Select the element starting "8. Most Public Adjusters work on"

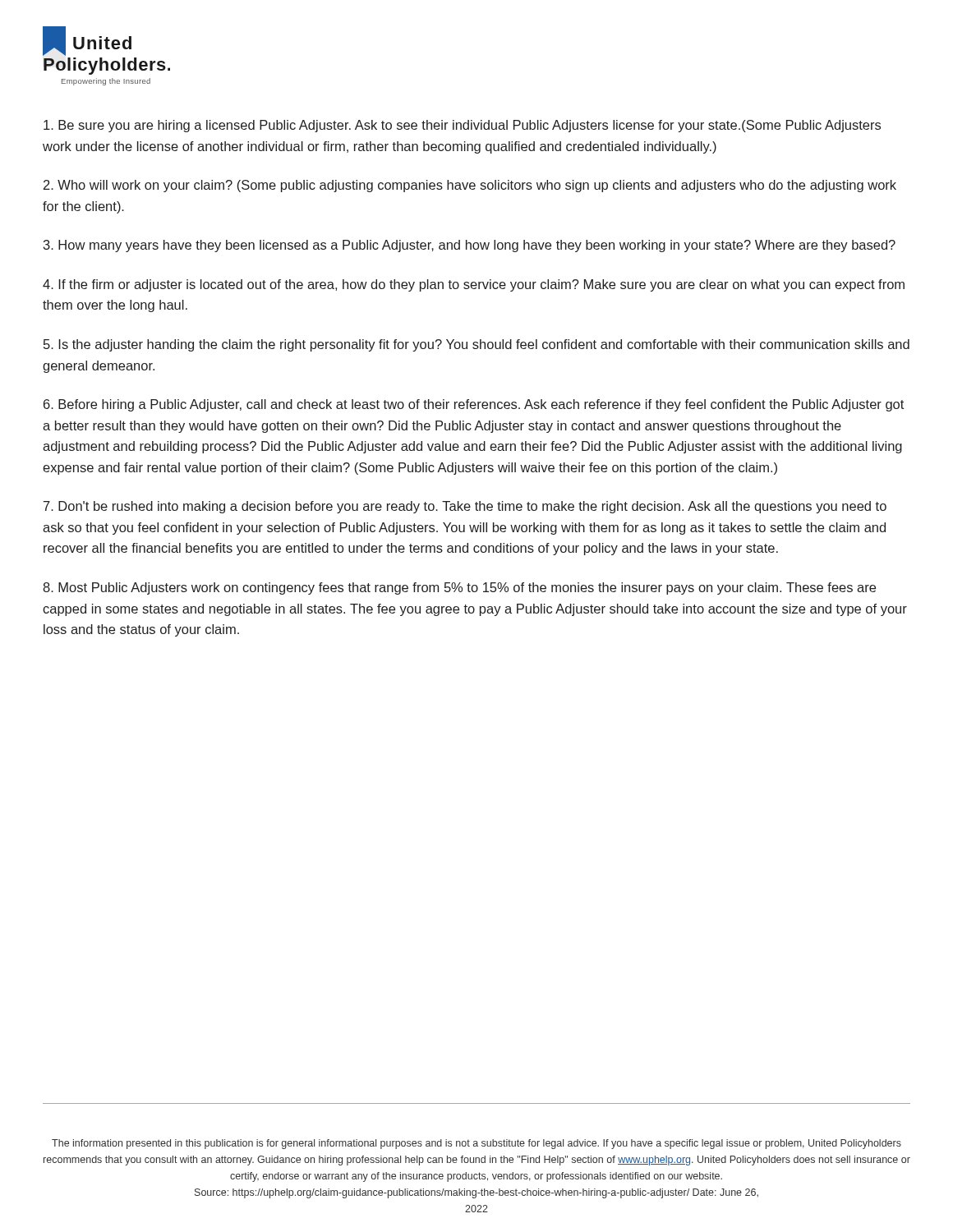pyautogui.click(x=475, y=608)
